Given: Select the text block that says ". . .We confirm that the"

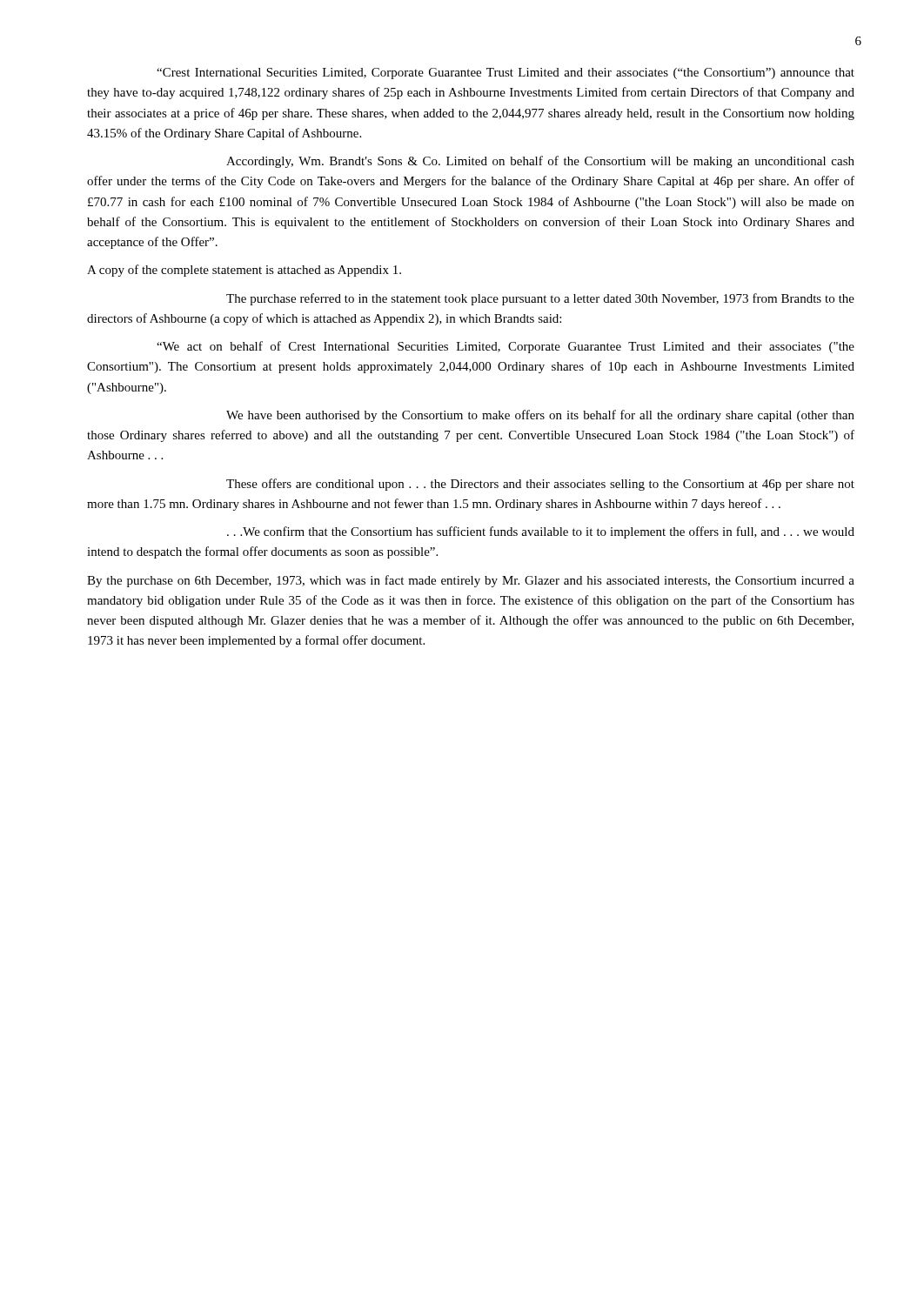Looking at the screenshot, I should coord(471,542).
